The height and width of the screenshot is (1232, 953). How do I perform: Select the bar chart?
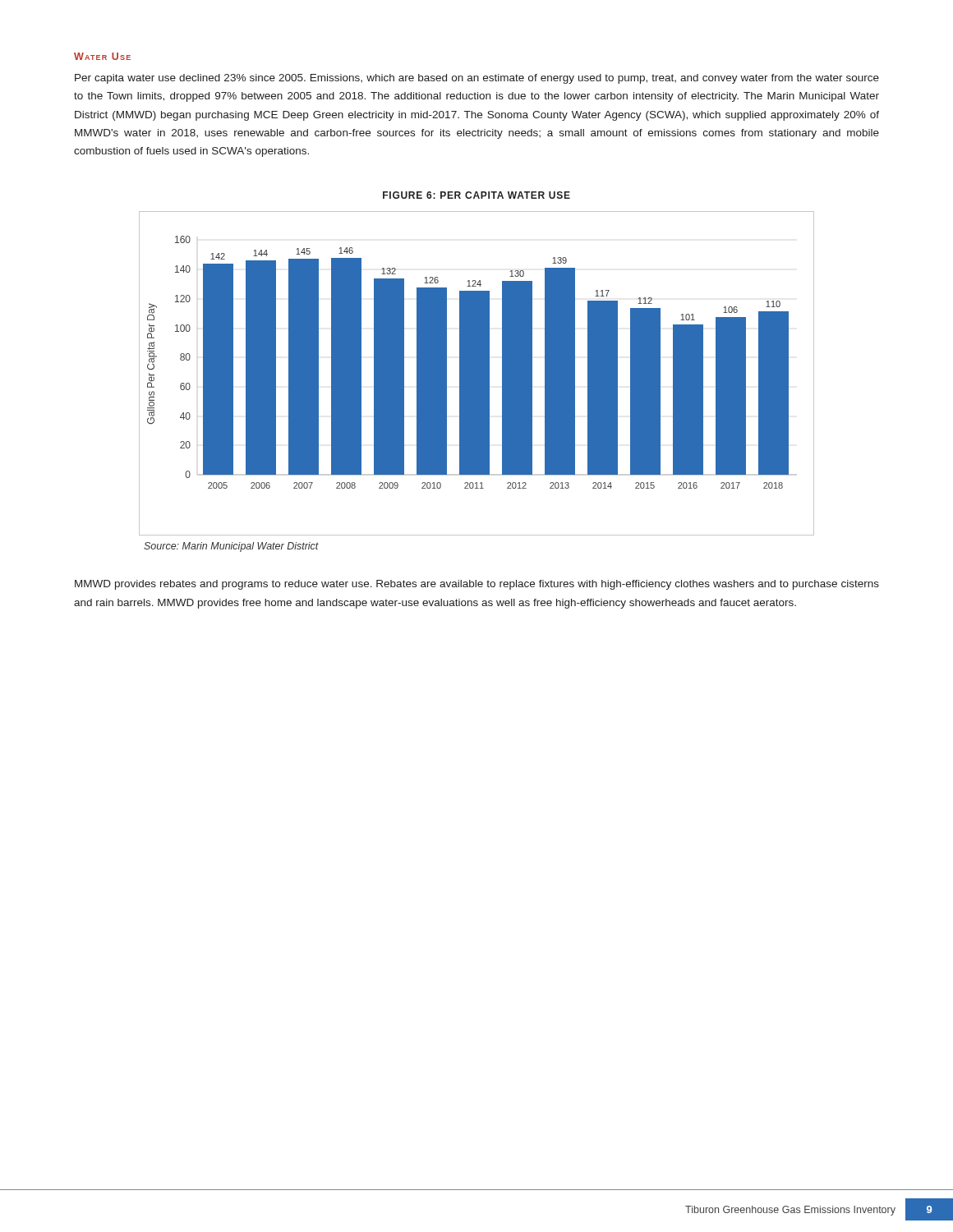(x=476, y=374)
